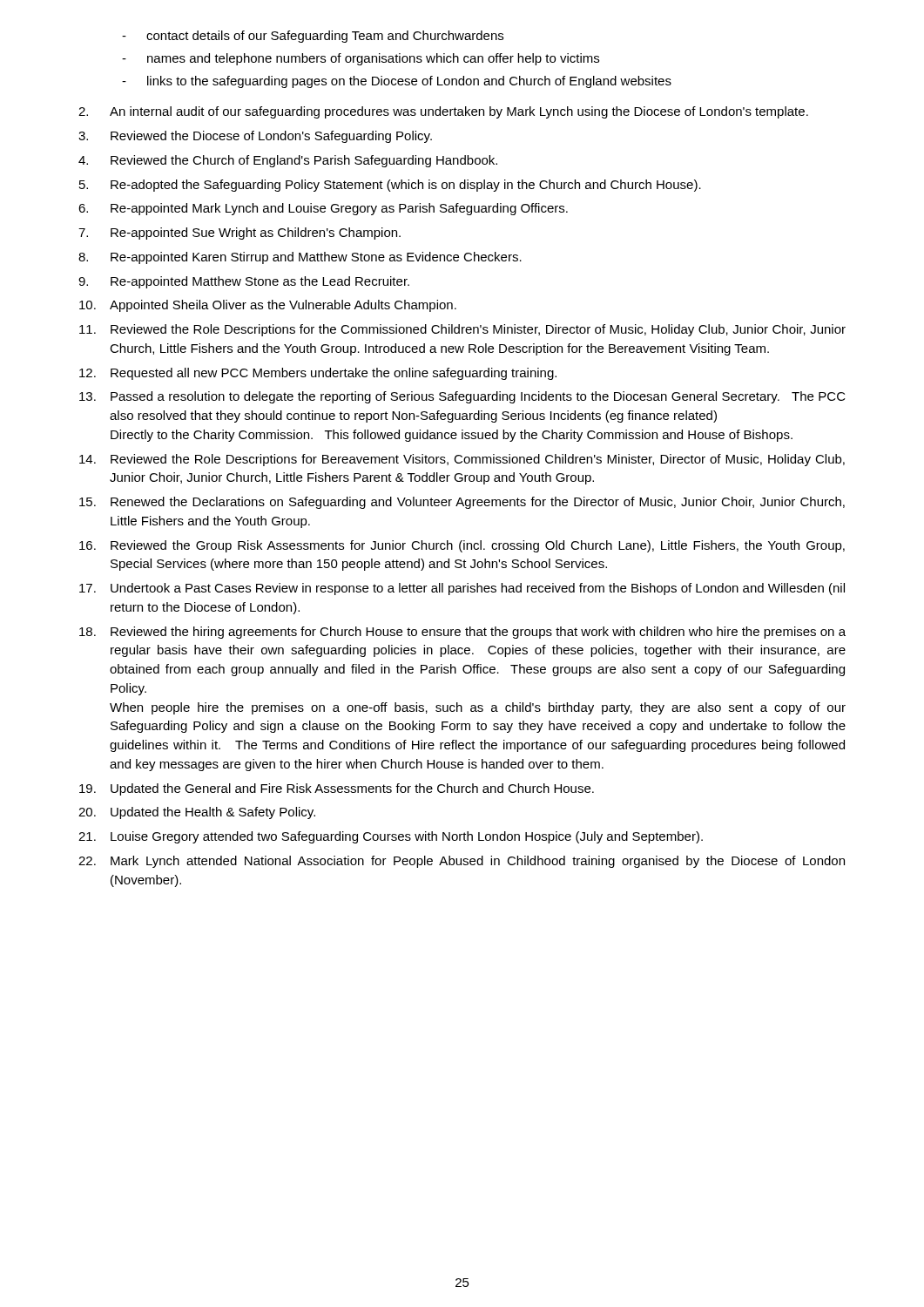
Task: Locate the element starting "9. Re-appointed Matthew Stone"
Action: [244, 282]
